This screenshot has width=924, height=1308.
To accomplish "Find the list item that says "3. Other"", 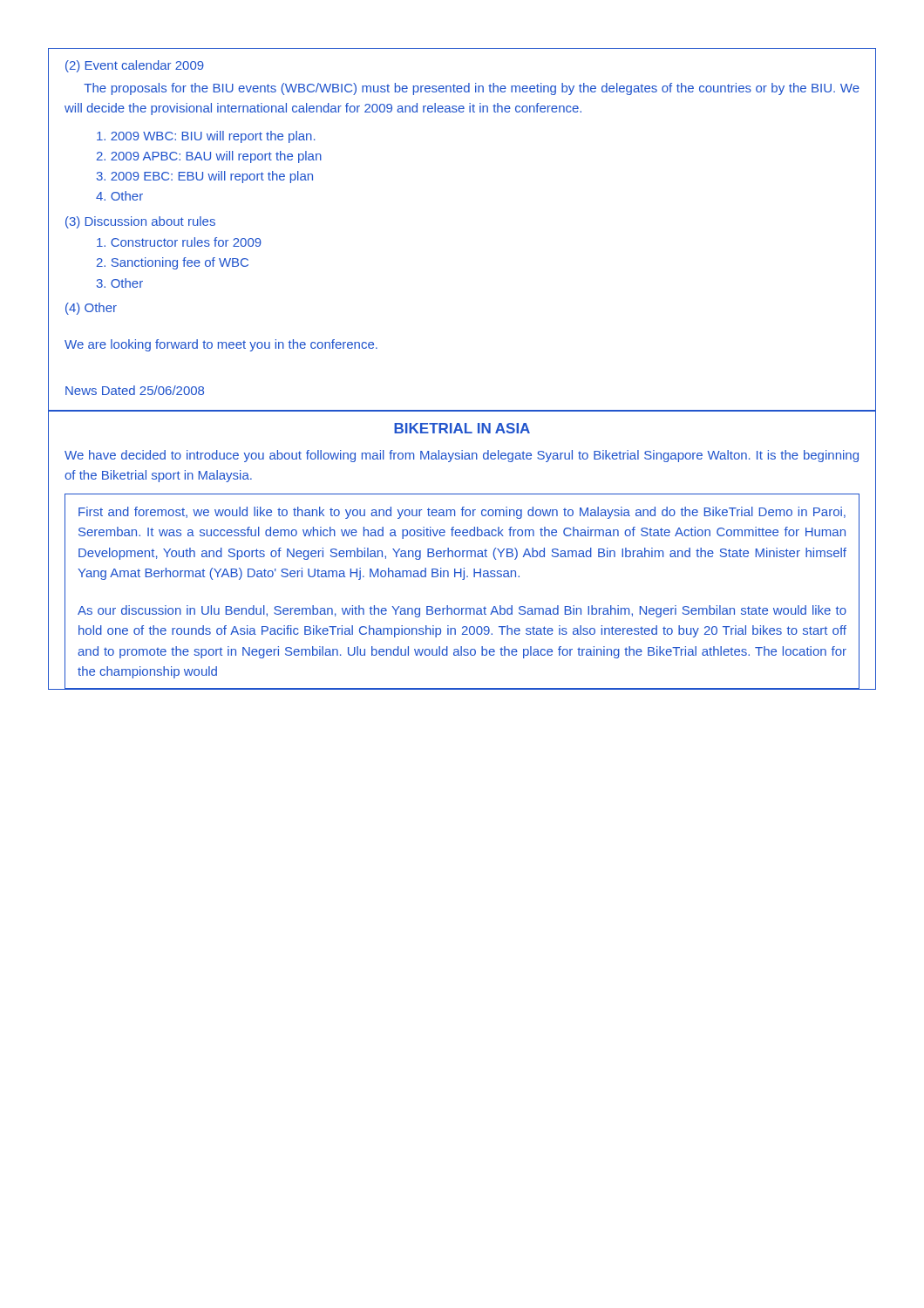I will [120, 283].
